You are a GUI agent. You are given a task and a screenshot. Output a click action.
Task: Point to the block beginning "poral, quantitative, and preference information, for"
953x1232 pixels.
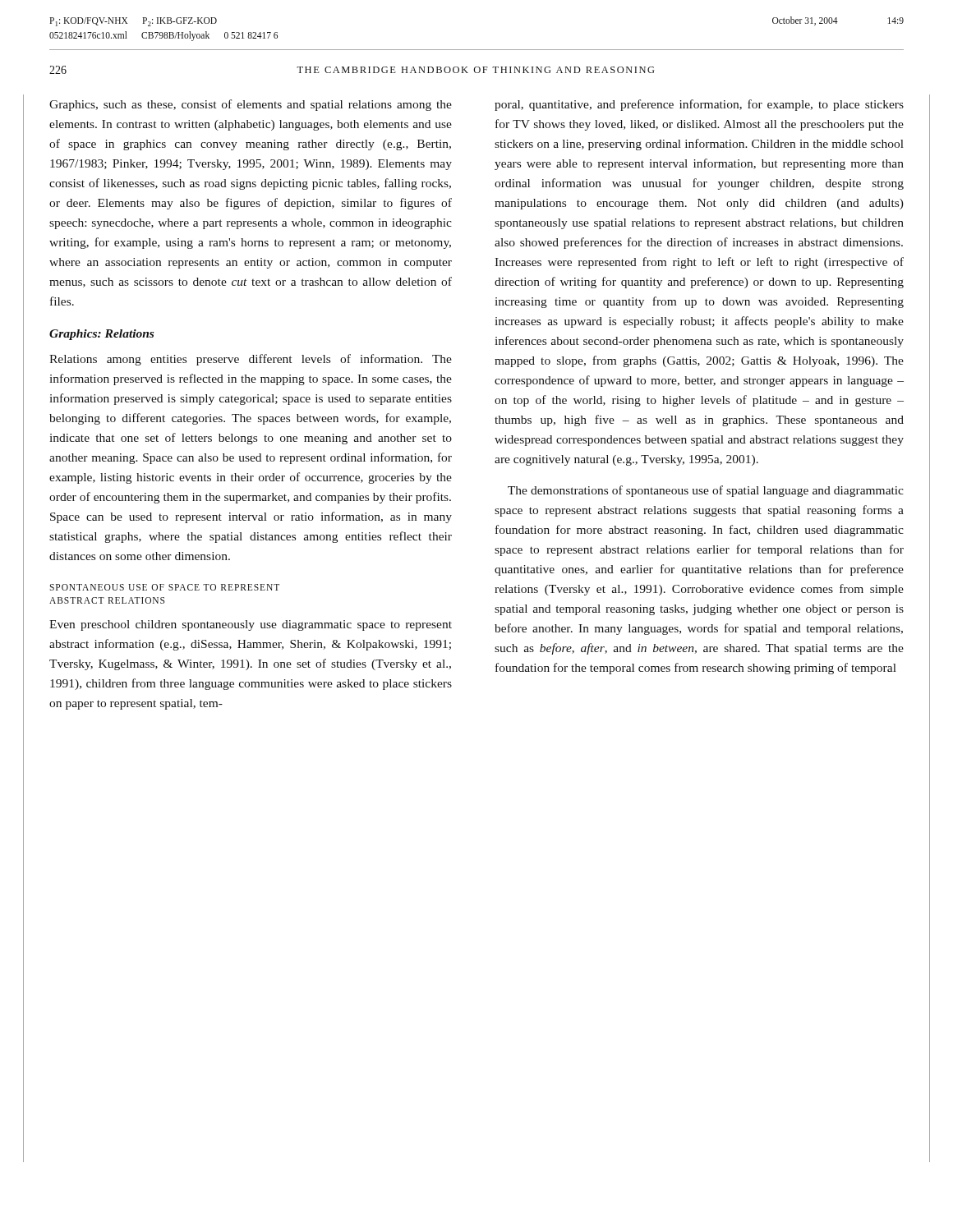(699, 281)
